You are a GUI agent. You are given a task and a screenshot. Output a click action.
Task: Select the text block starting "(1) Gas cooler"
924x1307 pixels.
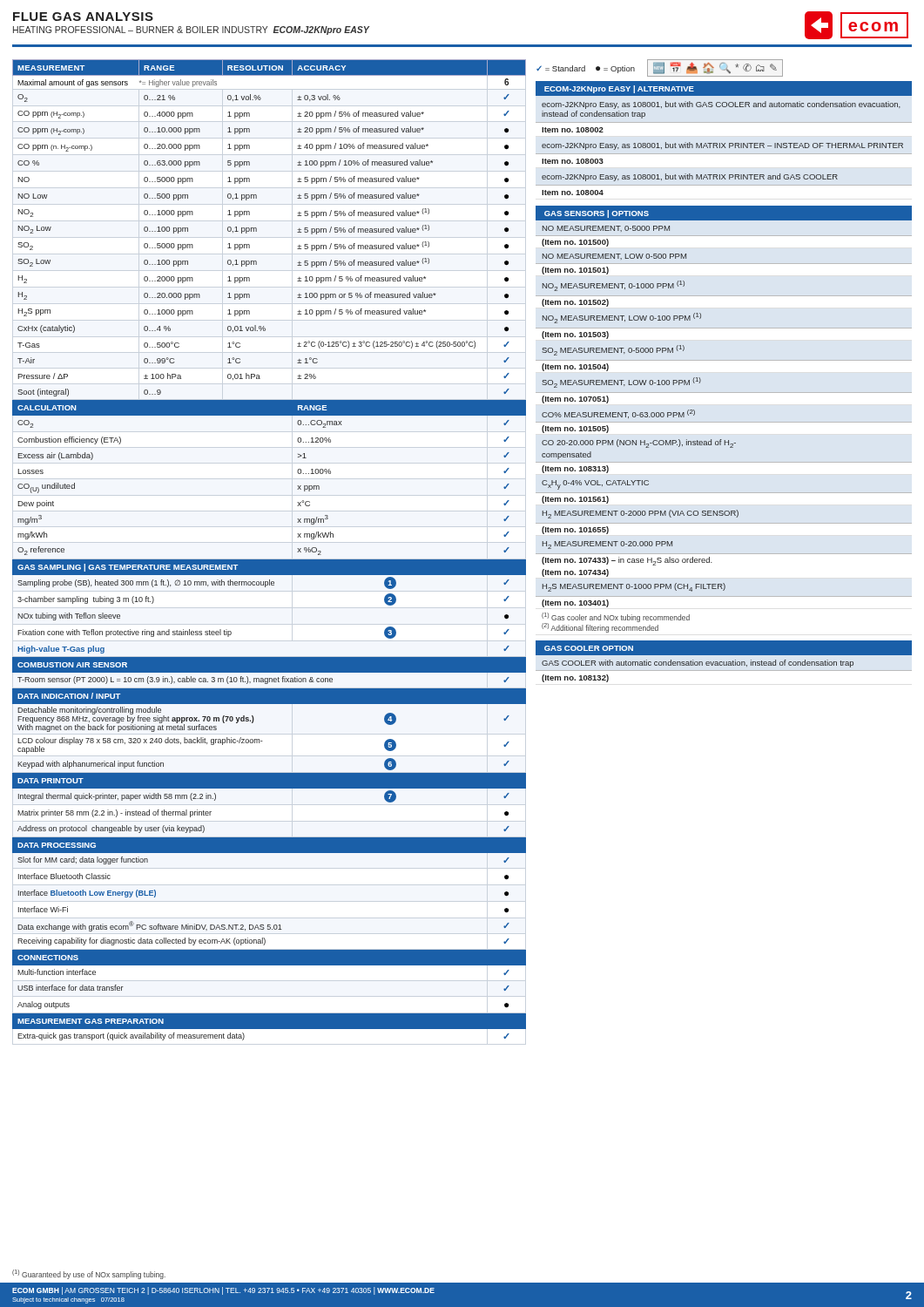pos(616,622)
